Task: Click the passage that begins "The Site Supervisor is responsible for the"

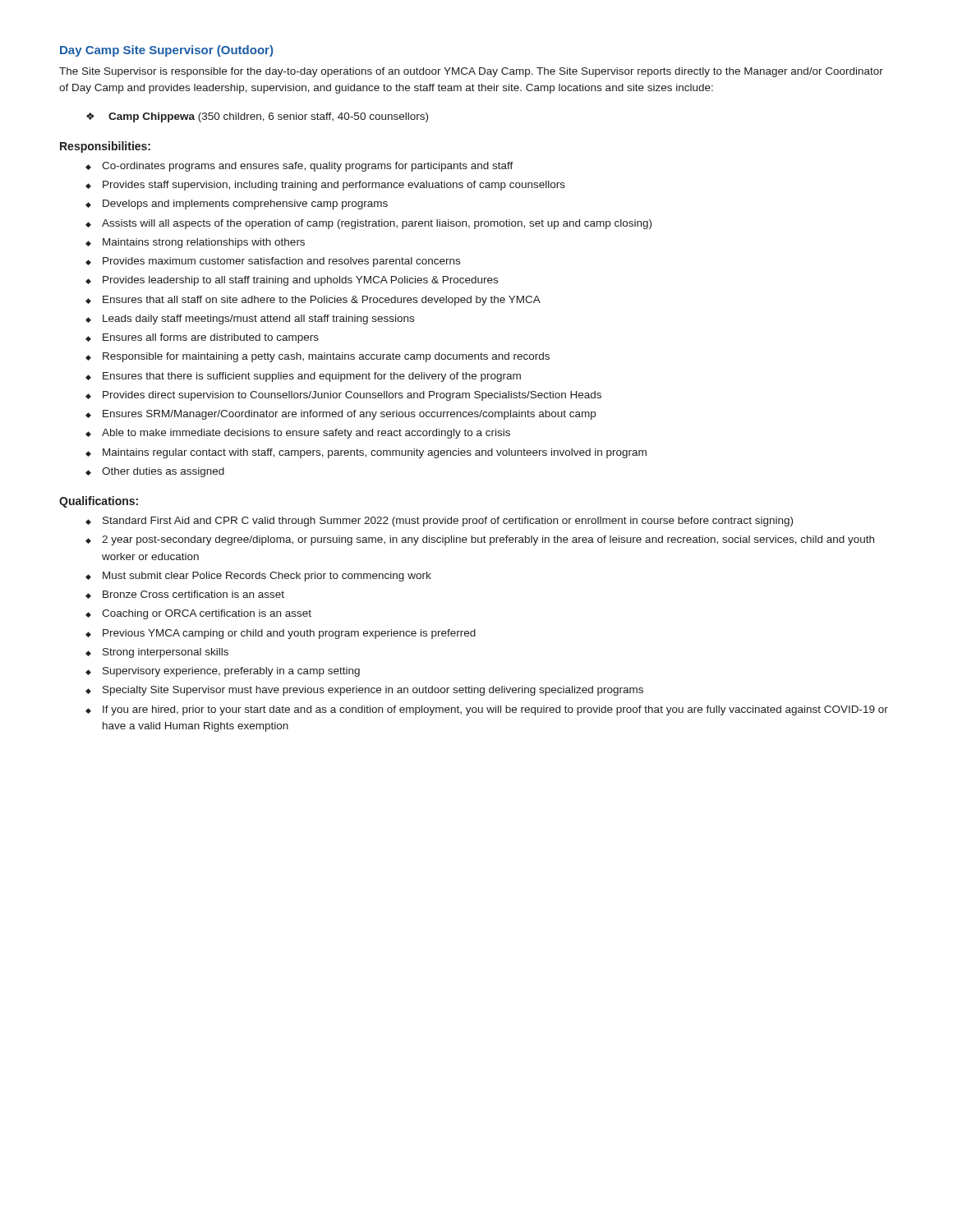Action: pos(471,79)
